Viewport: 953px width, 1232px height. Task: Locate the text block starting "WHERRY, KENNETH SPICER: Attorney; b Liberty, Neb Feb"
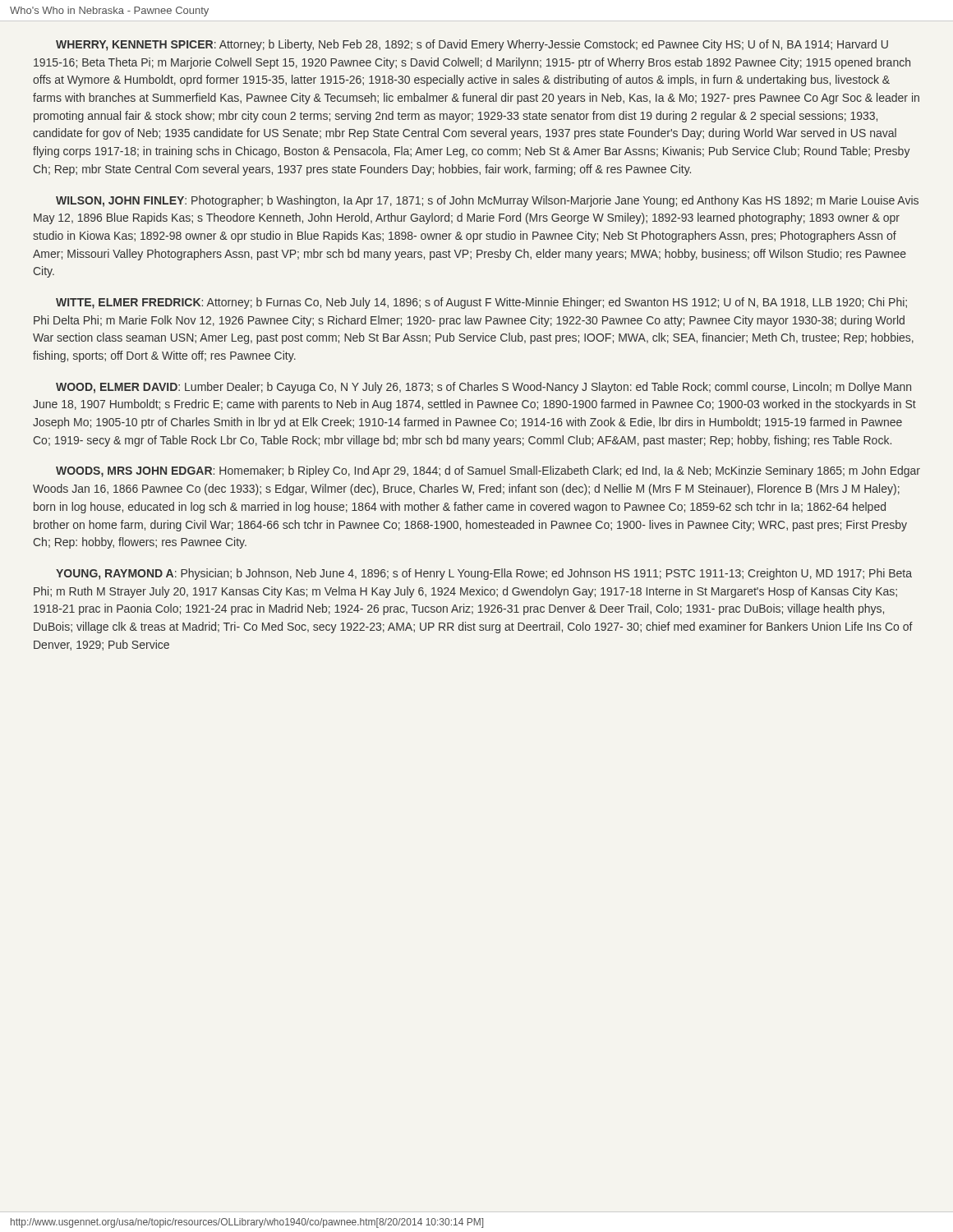point(476,107)
